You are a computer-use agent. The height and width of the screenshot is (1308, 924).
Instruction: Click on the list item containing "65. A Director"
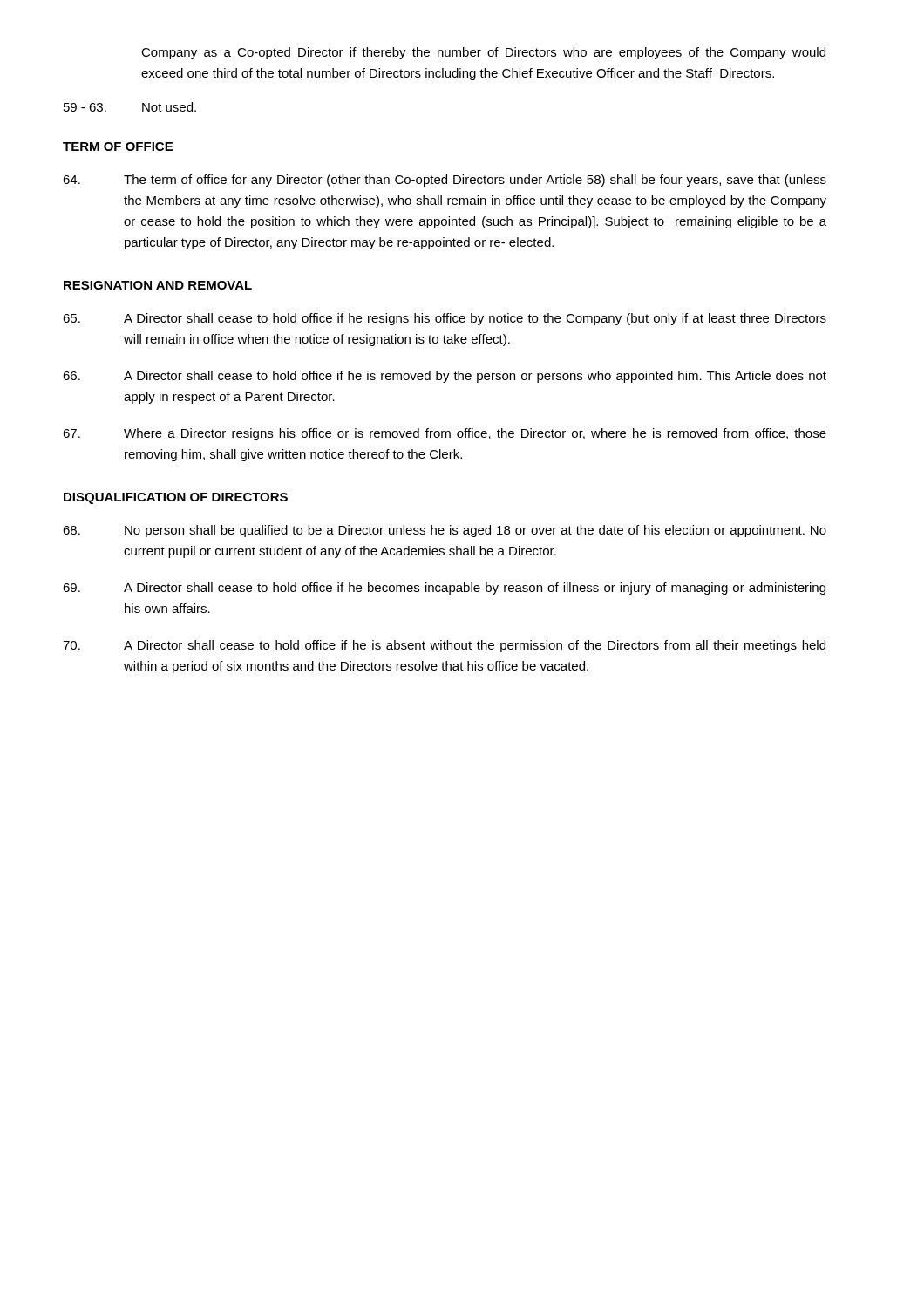(x=445, y=329)
